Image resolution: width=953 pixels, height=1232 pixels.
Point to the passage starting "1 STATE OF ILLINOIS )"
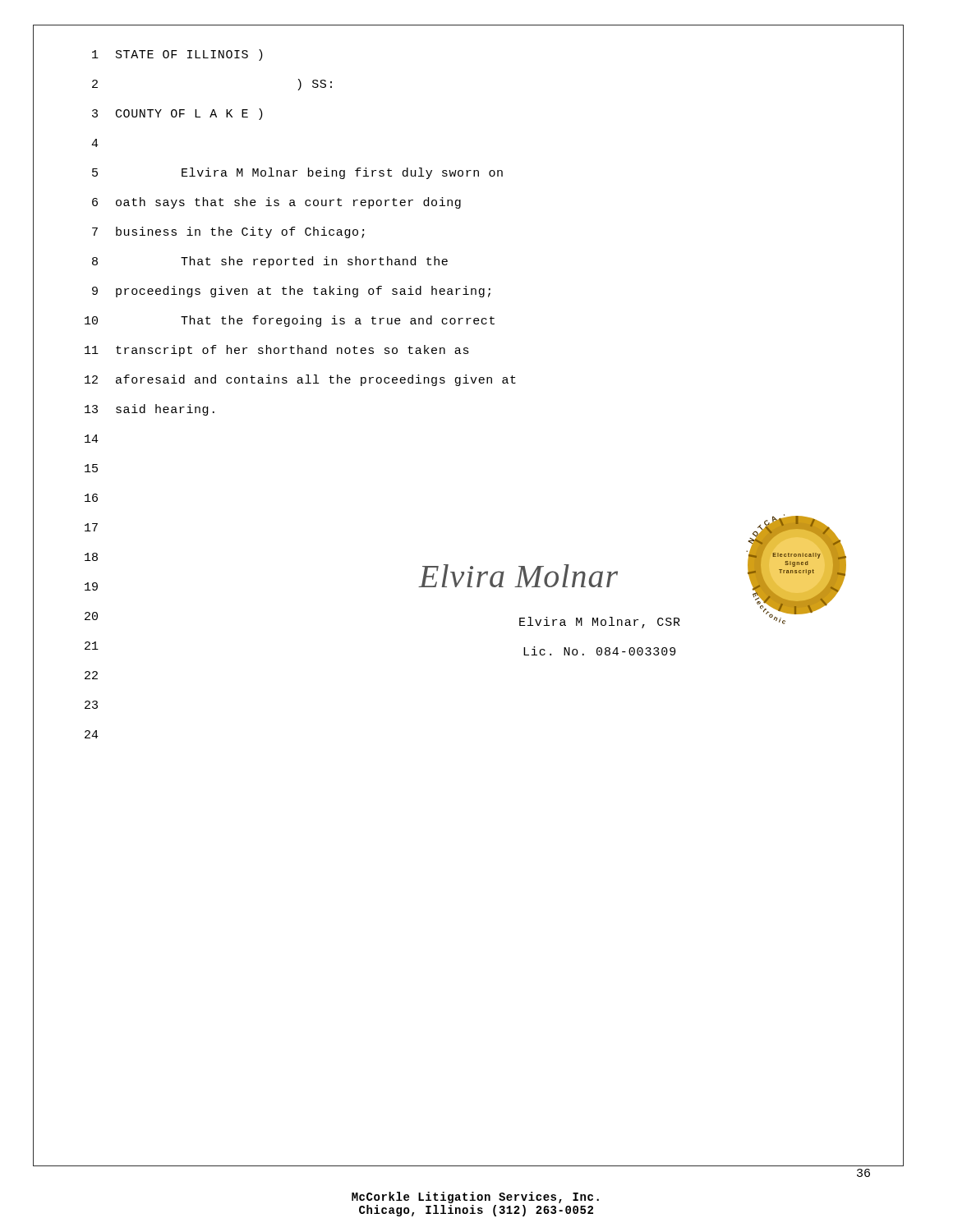point(177,55)
